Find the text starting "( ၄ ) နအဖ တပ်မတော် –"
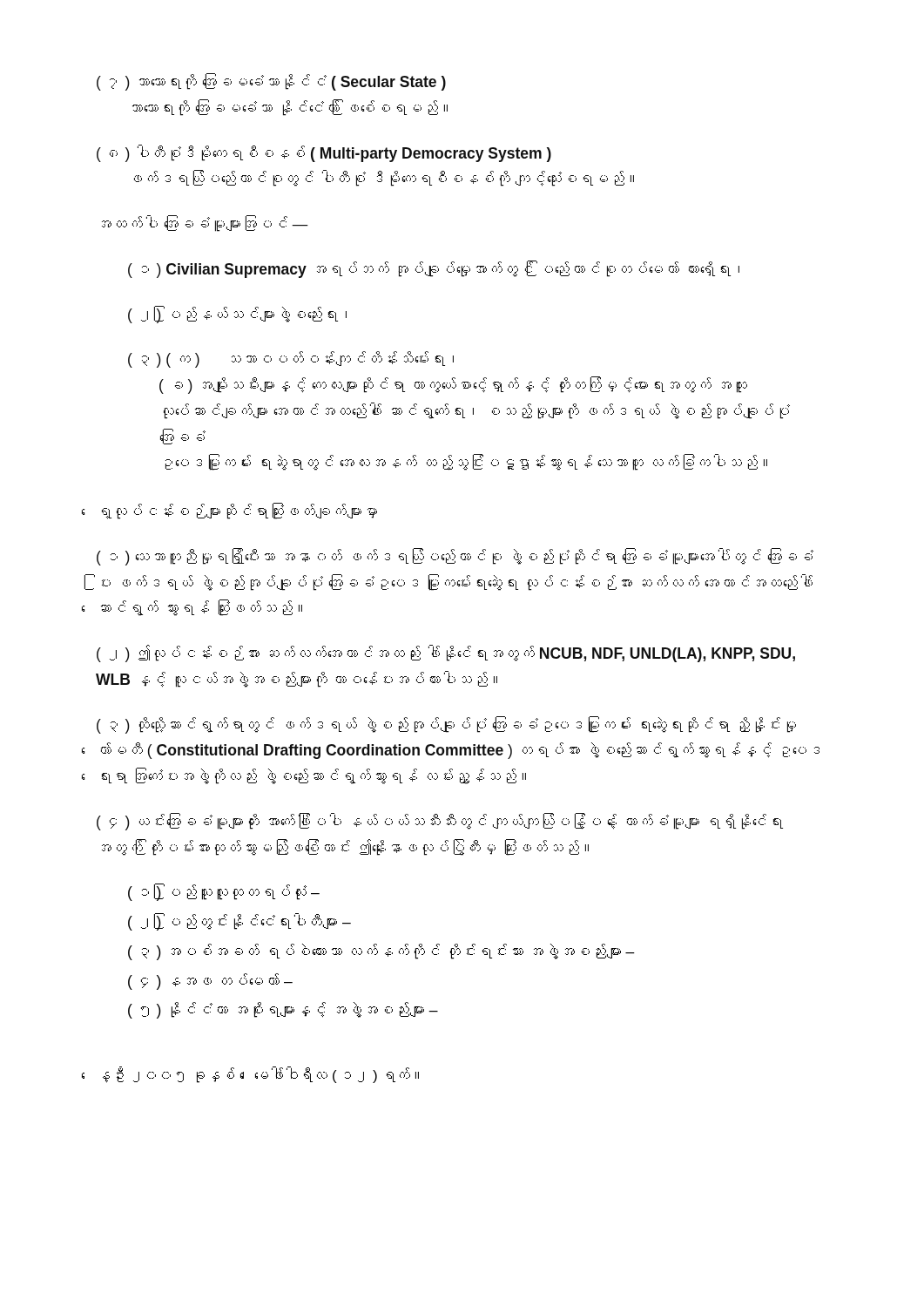924x1307 pixels. tap(210, 981)
